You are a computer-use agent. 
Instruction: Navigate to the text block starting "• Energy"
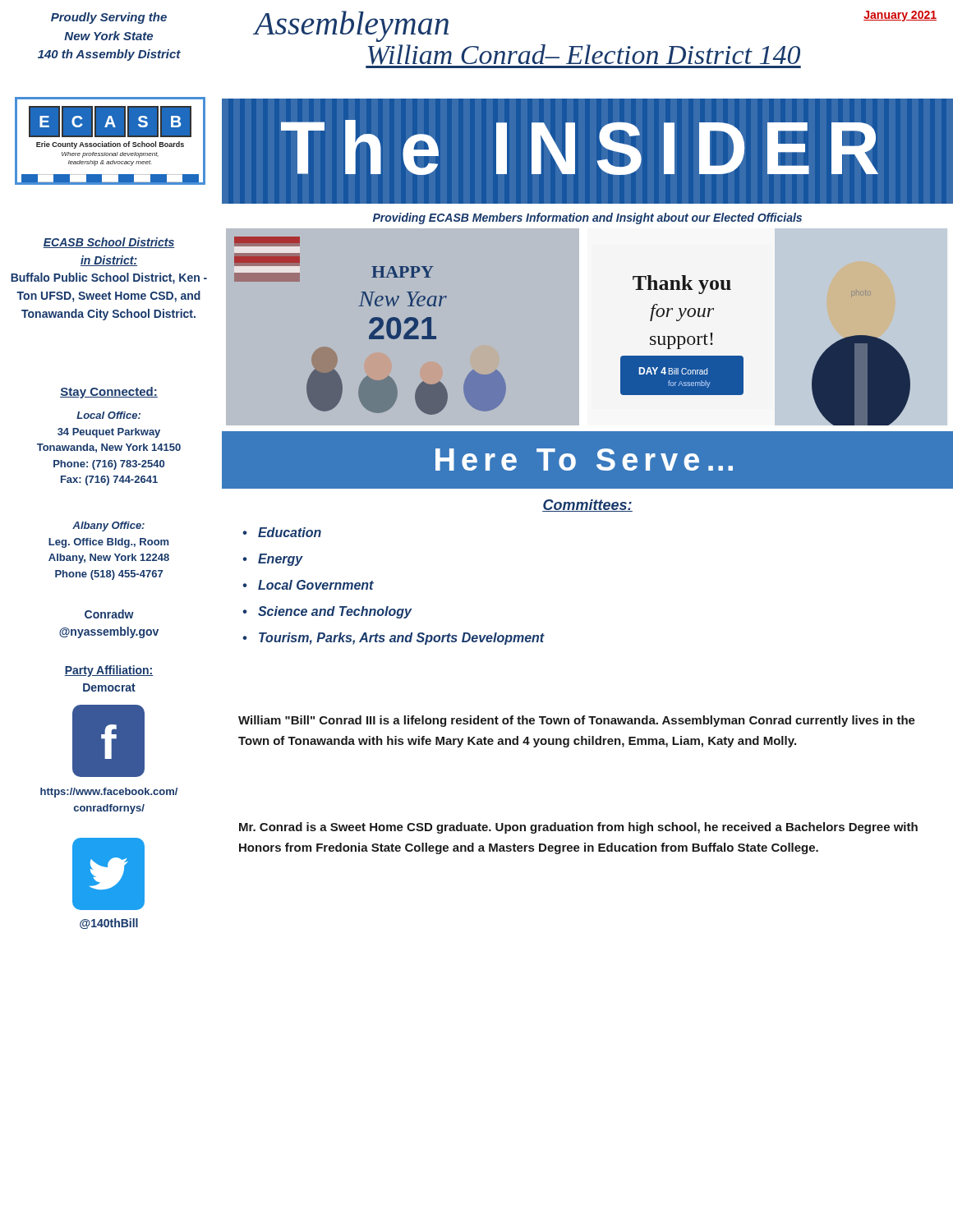272,559
